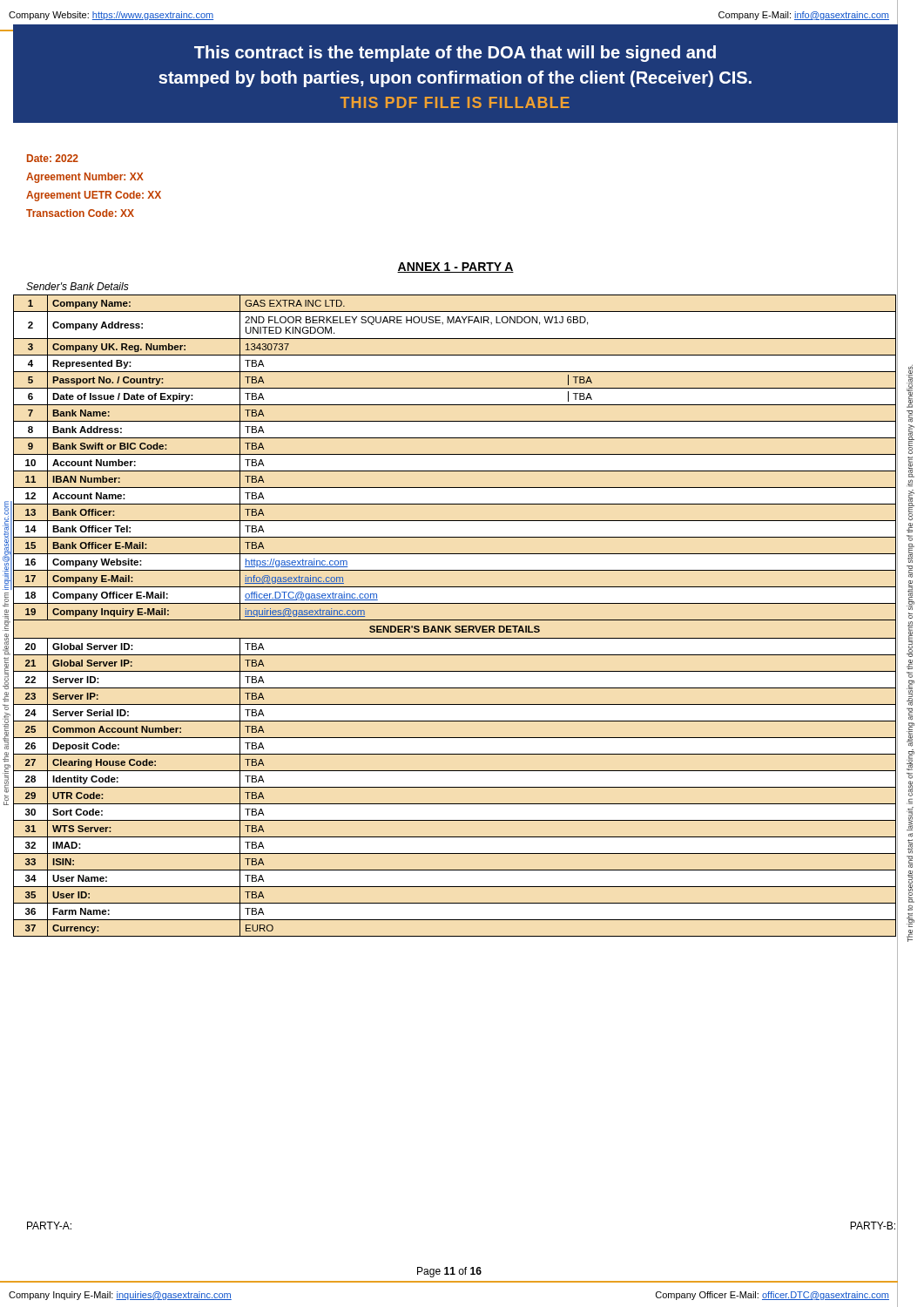Locate the title

[x=455, y=76]
